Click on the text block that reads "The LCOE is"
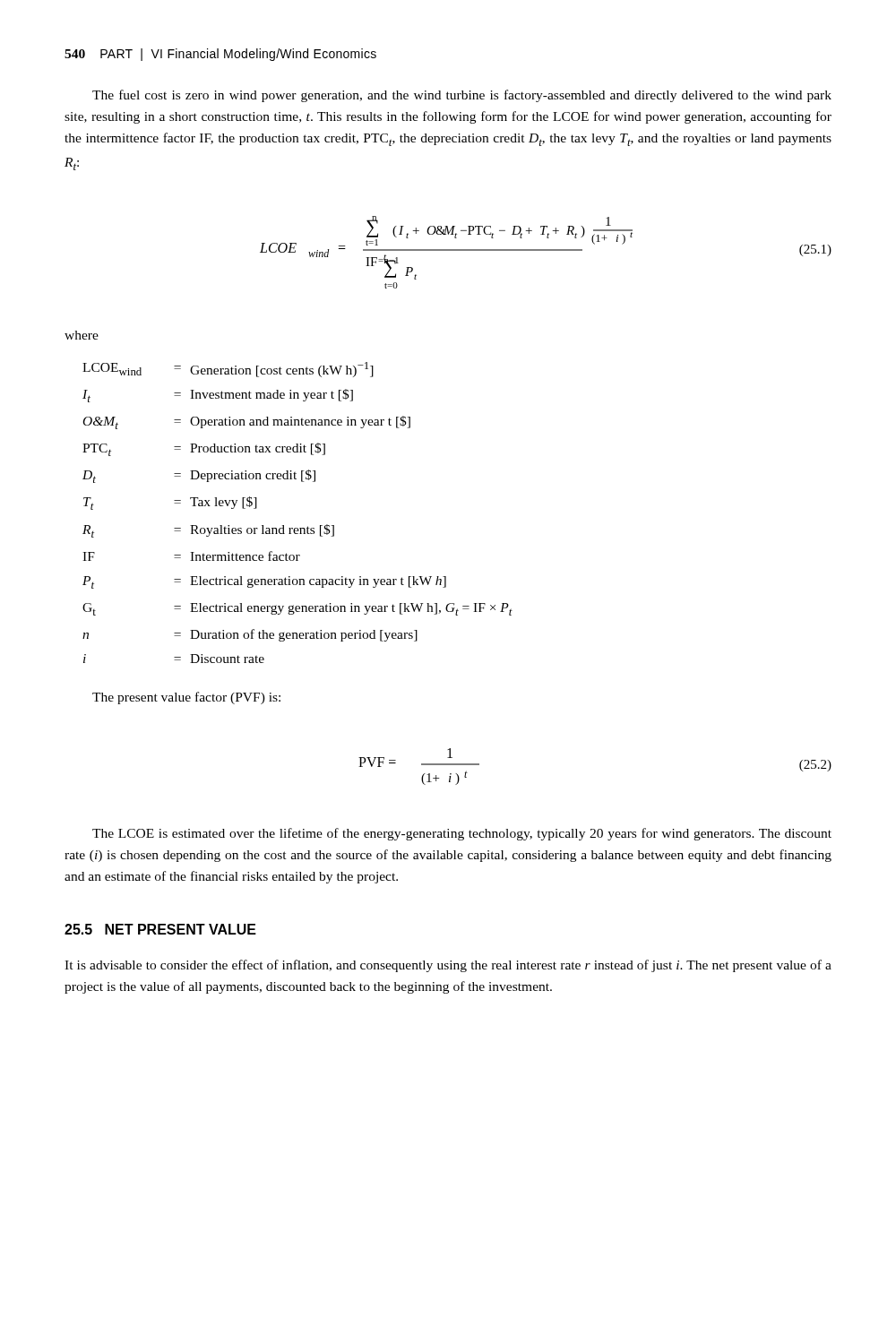The width and height of the screenshot is (896, 1344). [448, 855]
